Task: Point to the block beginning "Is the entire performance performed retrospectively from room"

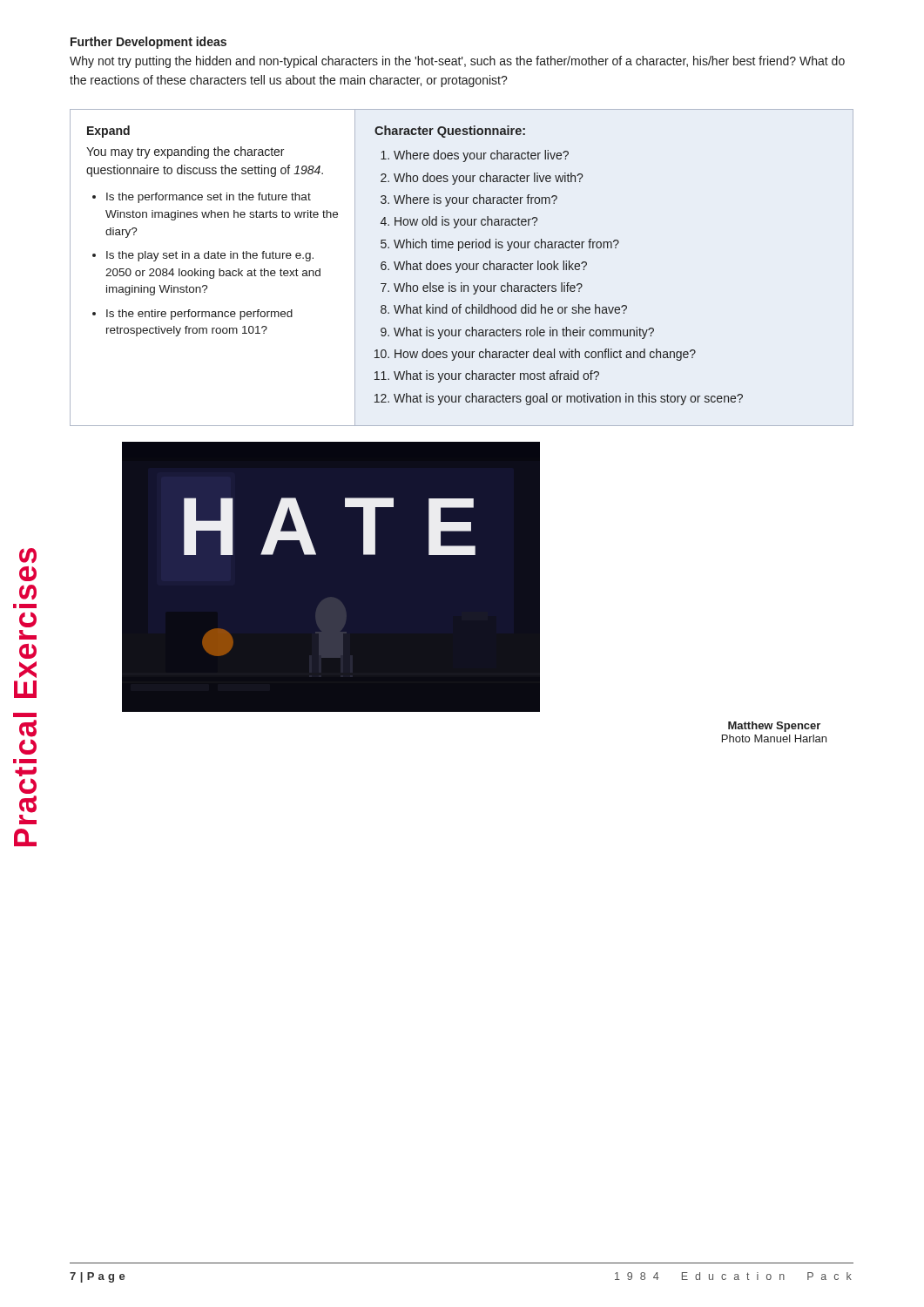Action: (x=199, y=322)
